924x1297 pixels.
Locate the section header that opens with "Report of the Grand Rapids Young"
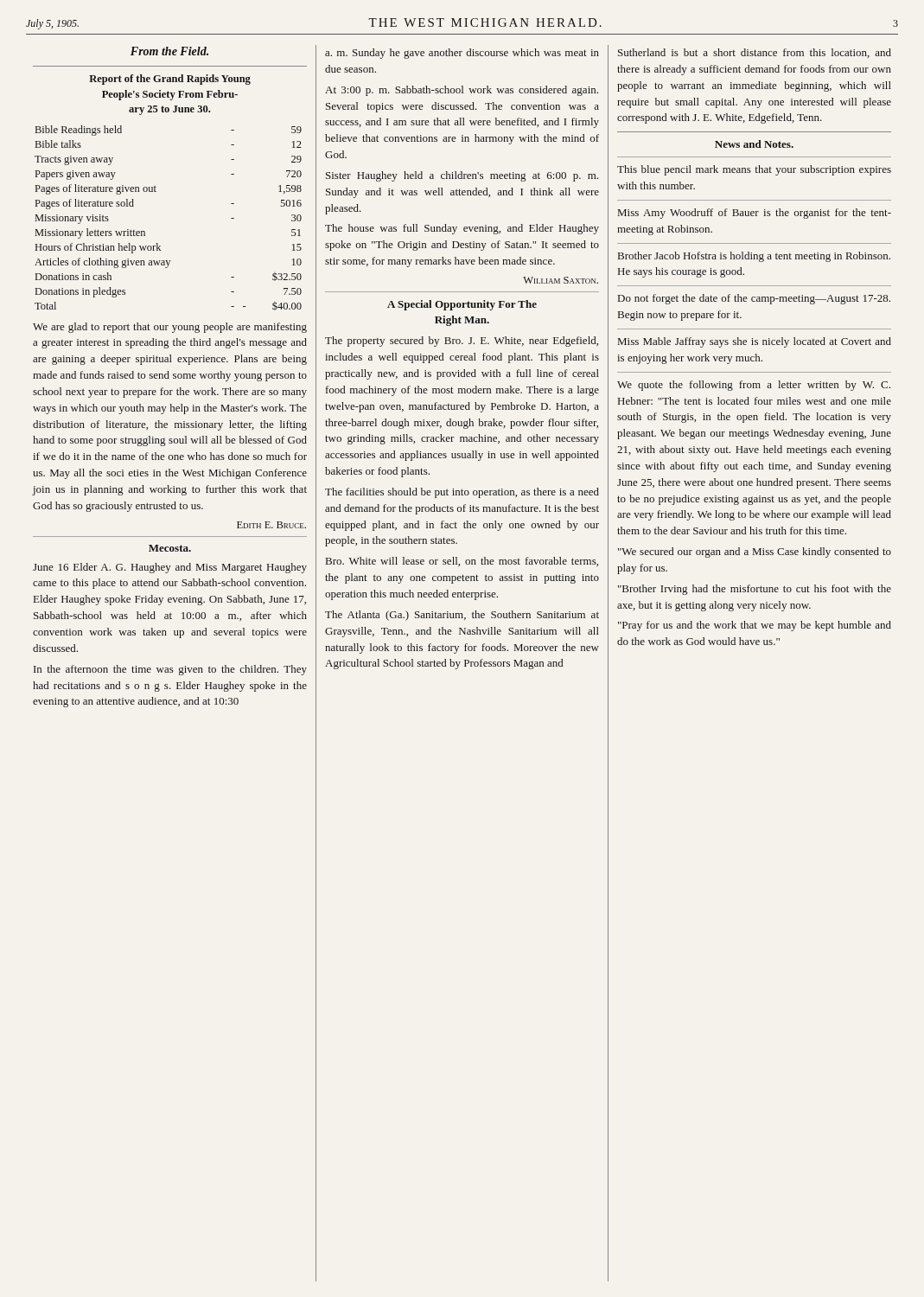click(x=170, y=94)
